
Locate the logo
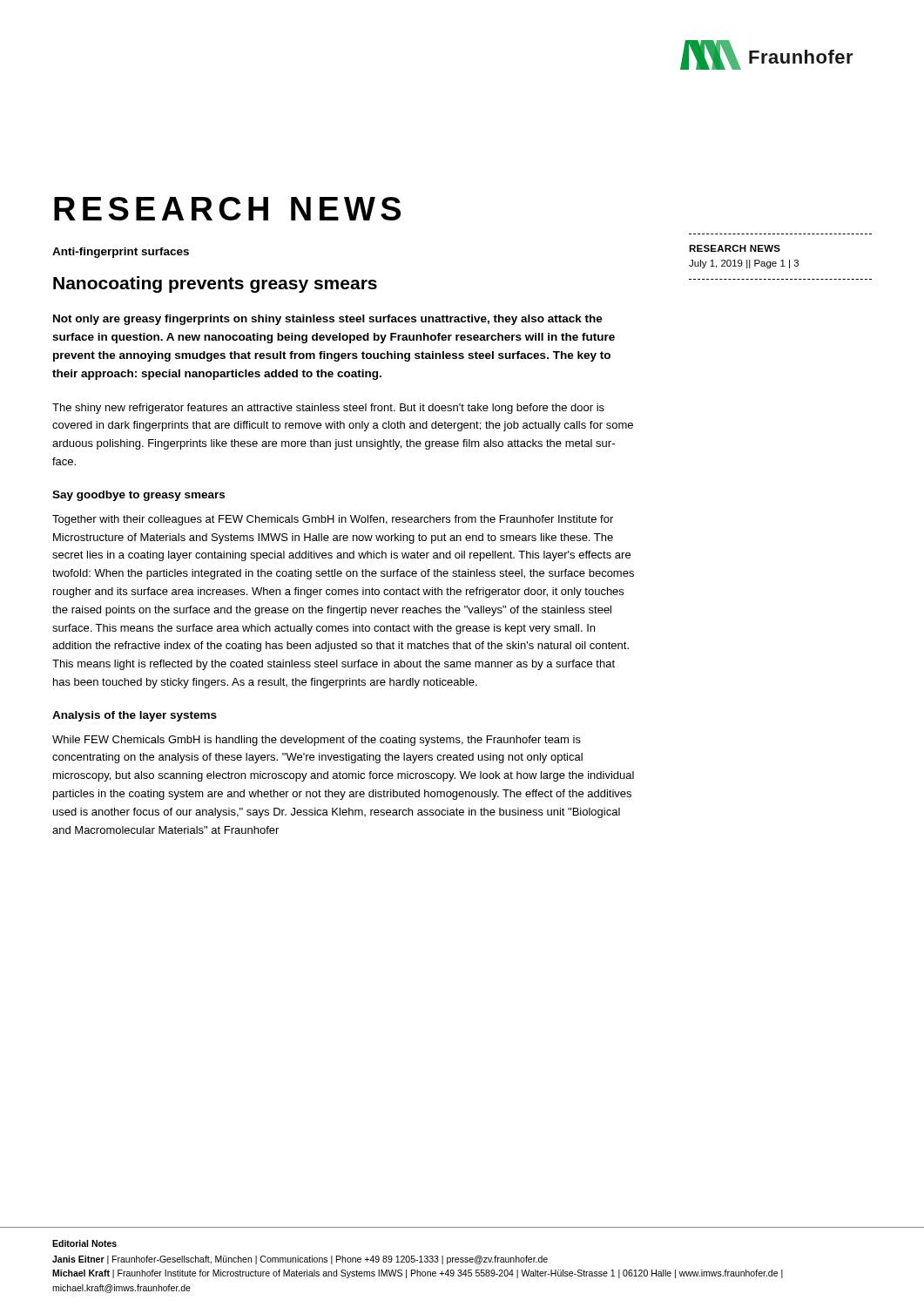(776, 57)
